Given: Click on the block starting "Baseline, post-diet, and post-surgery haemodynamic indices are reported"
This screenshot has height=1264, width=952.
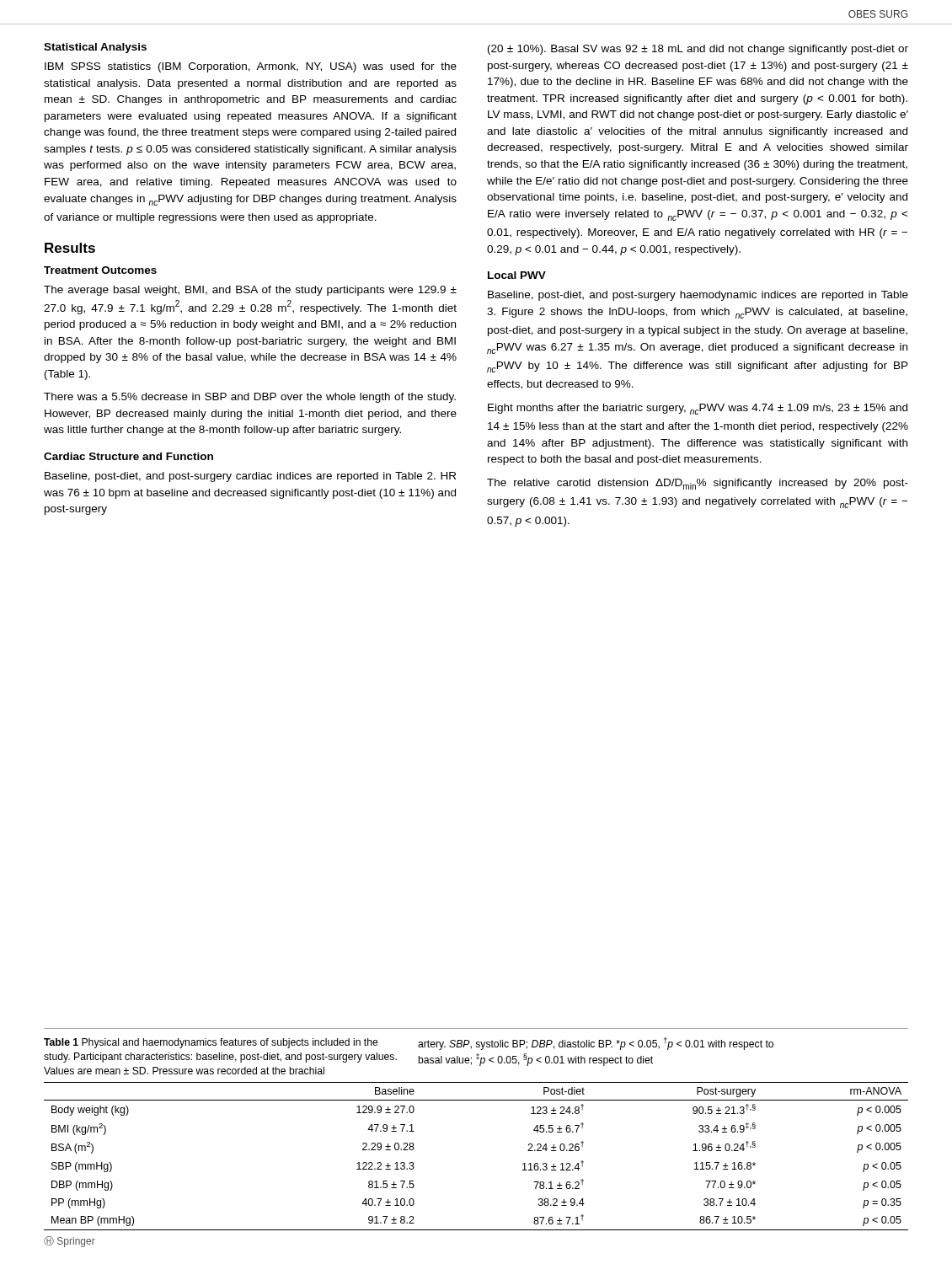Looking at the screenshot, I should pos(698,408).
